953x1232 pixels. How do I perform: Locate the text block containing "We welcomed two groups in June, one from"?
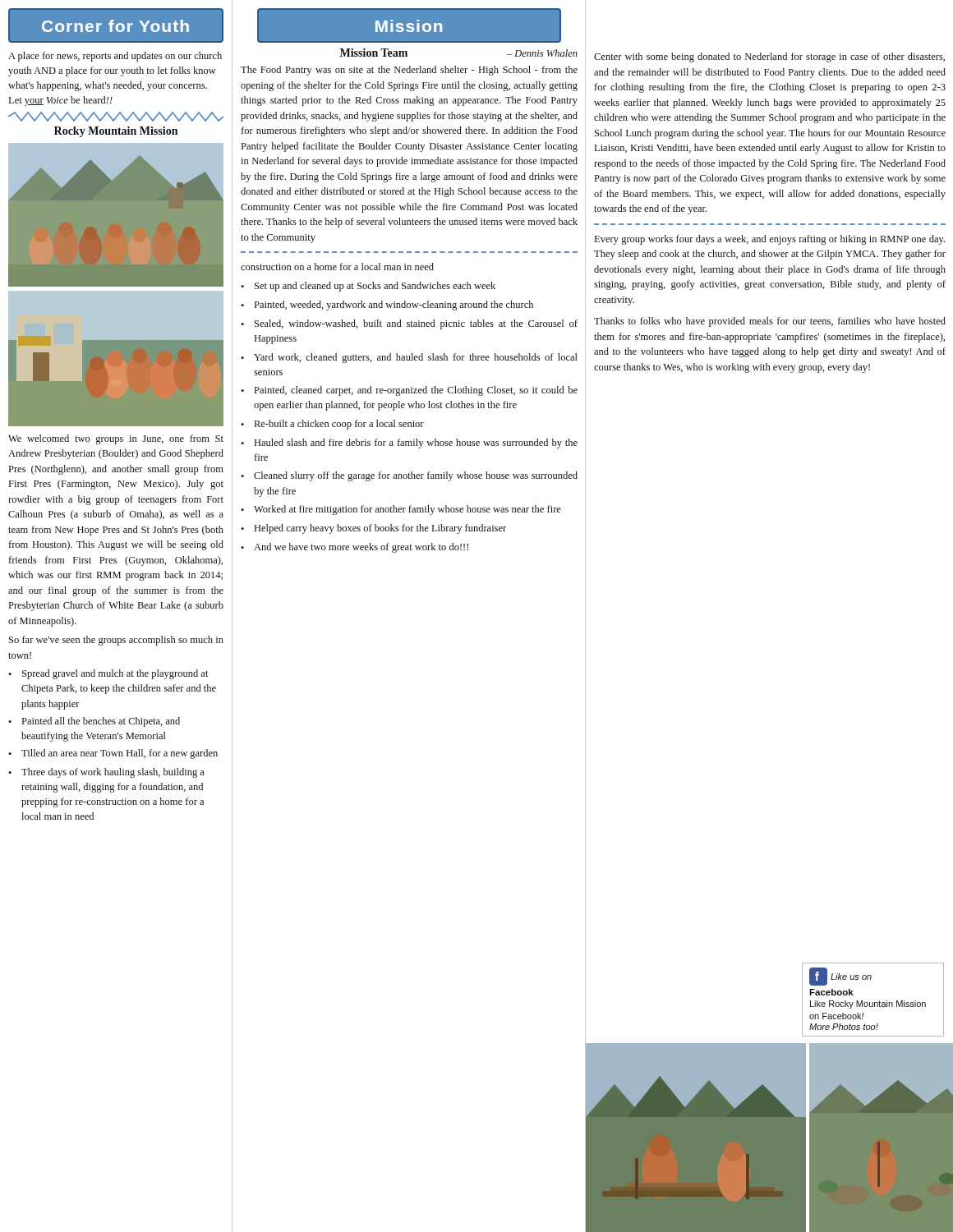pos(116,529)
